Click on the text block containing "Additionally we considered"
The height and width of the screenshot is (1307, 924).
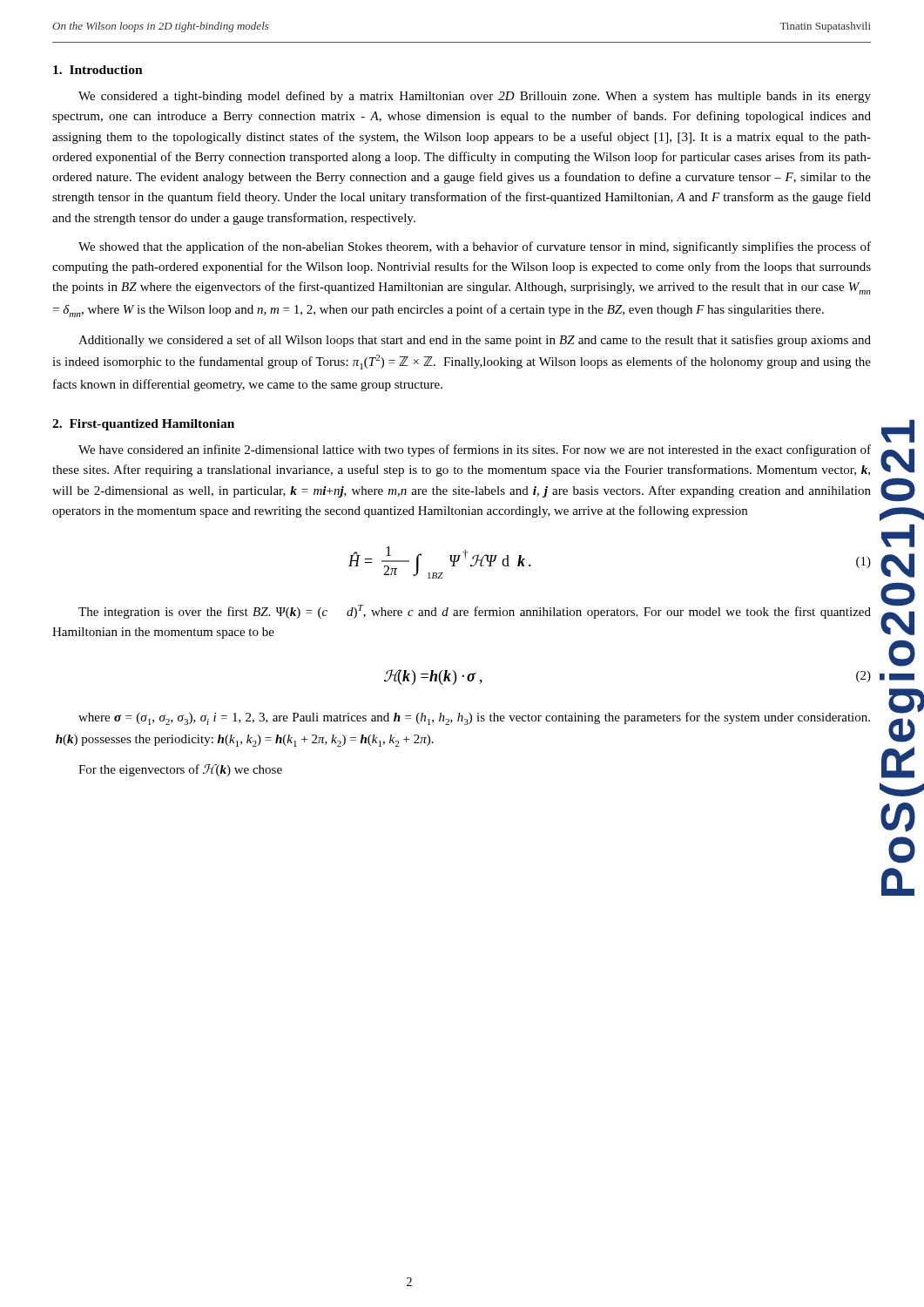(x=462, y=362)
